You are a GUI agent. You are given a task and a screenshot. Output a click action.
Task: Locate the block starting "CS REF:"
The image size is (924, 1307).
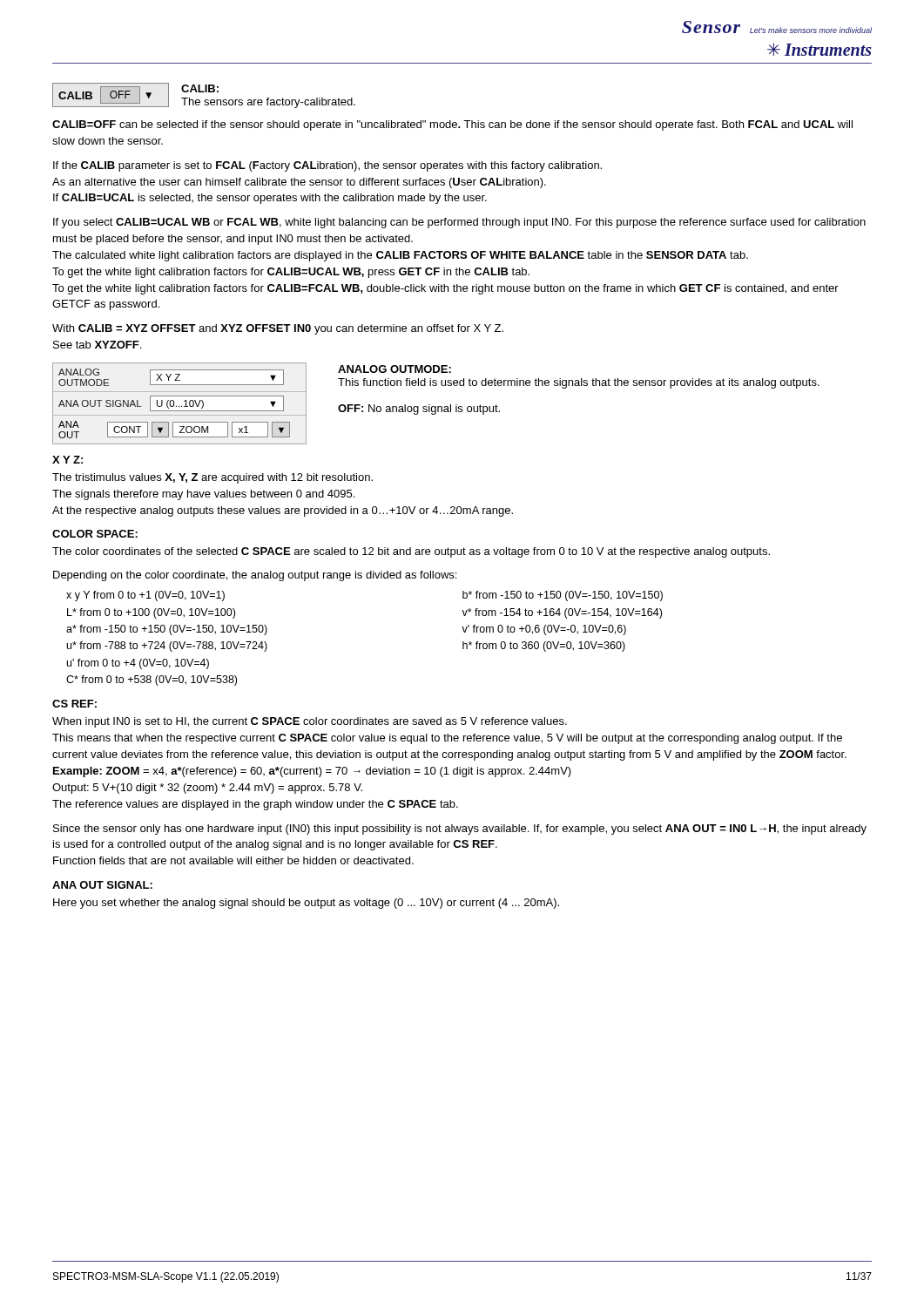tap(75, 704)
